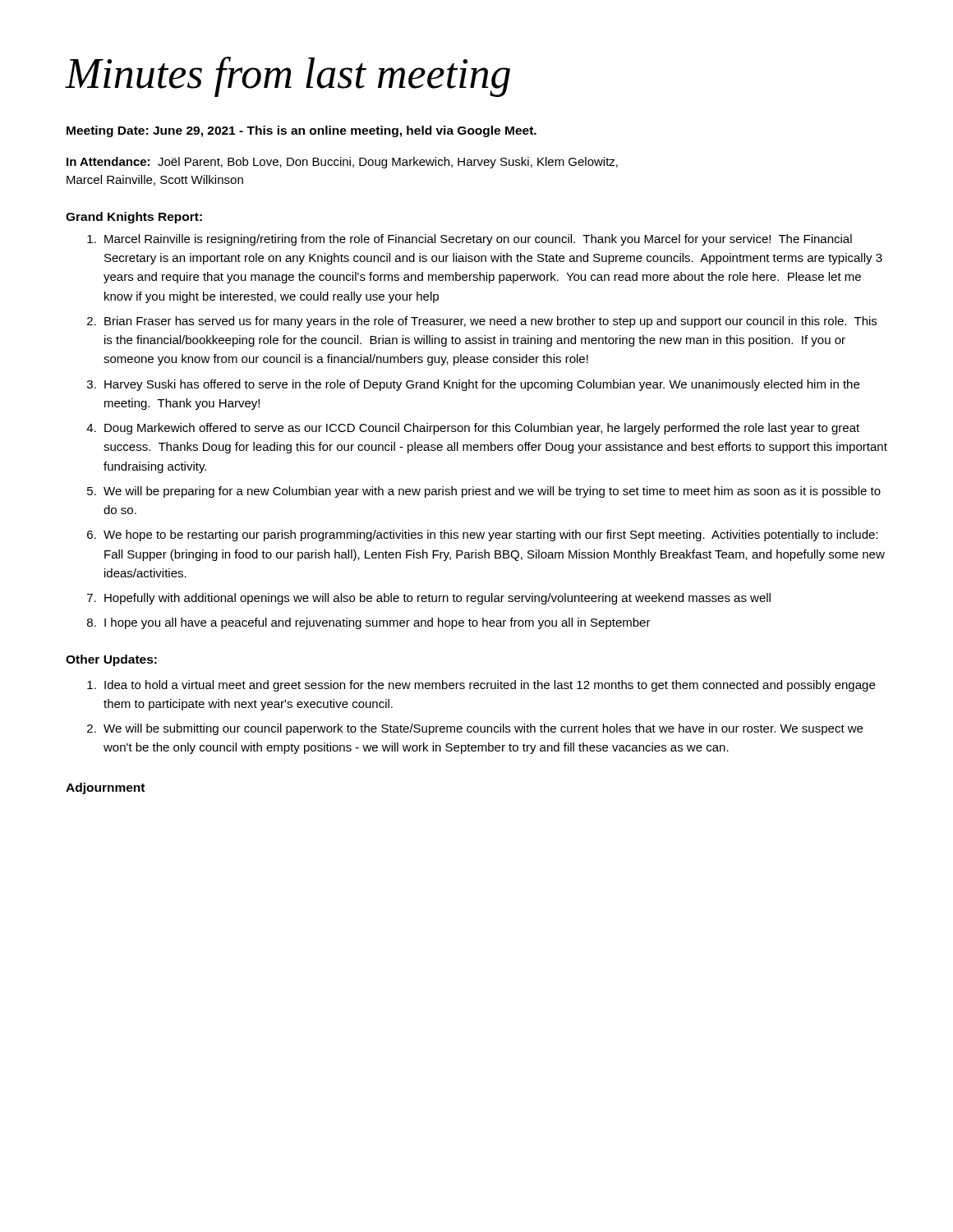Viewport: 953px width, 1232px height.
Task: Locate the text starting "I hope you all have"
Action: [x=494, y=622]
